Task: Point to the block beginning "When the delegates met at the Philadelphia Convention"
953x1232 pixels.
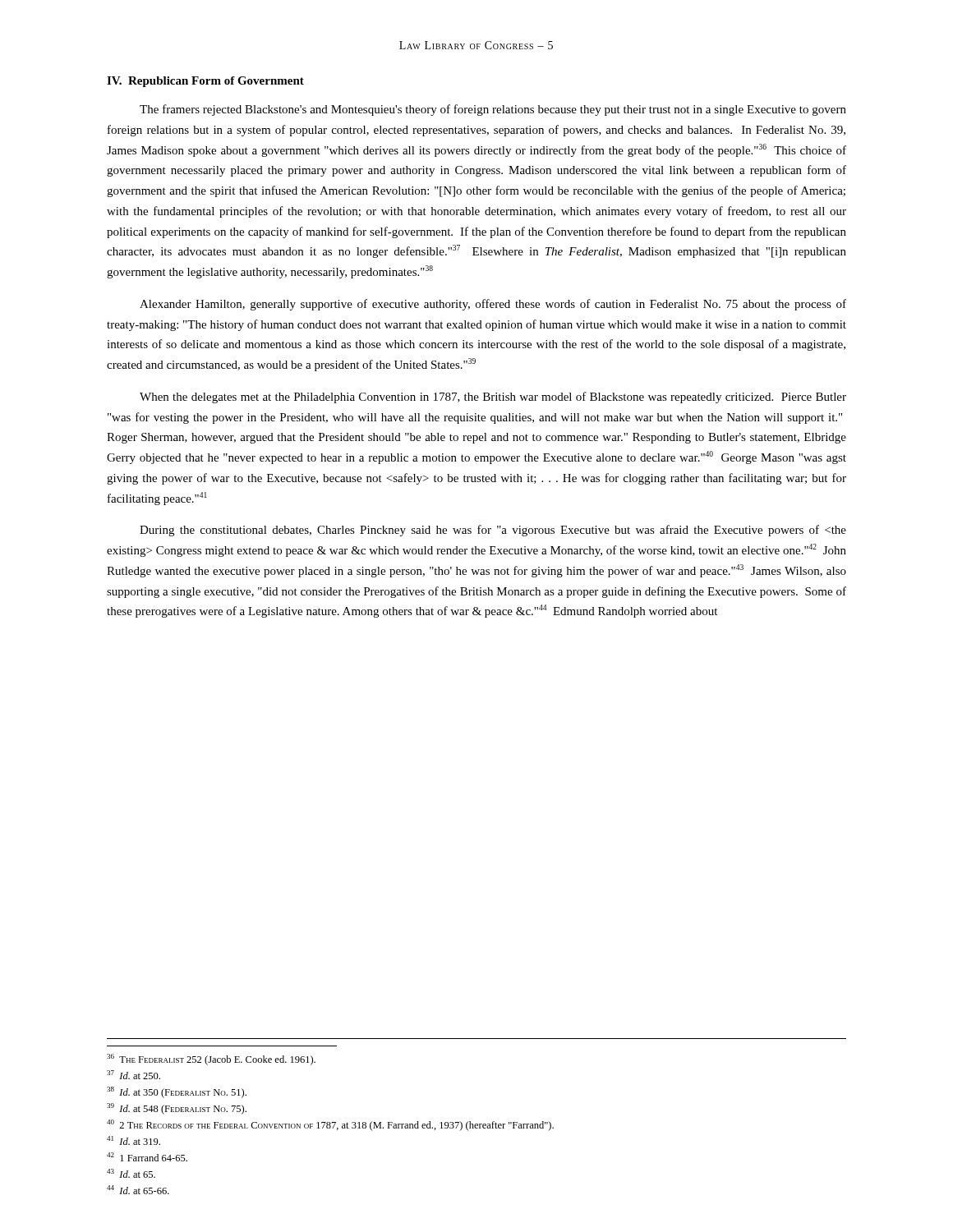Action: (476, 447)
